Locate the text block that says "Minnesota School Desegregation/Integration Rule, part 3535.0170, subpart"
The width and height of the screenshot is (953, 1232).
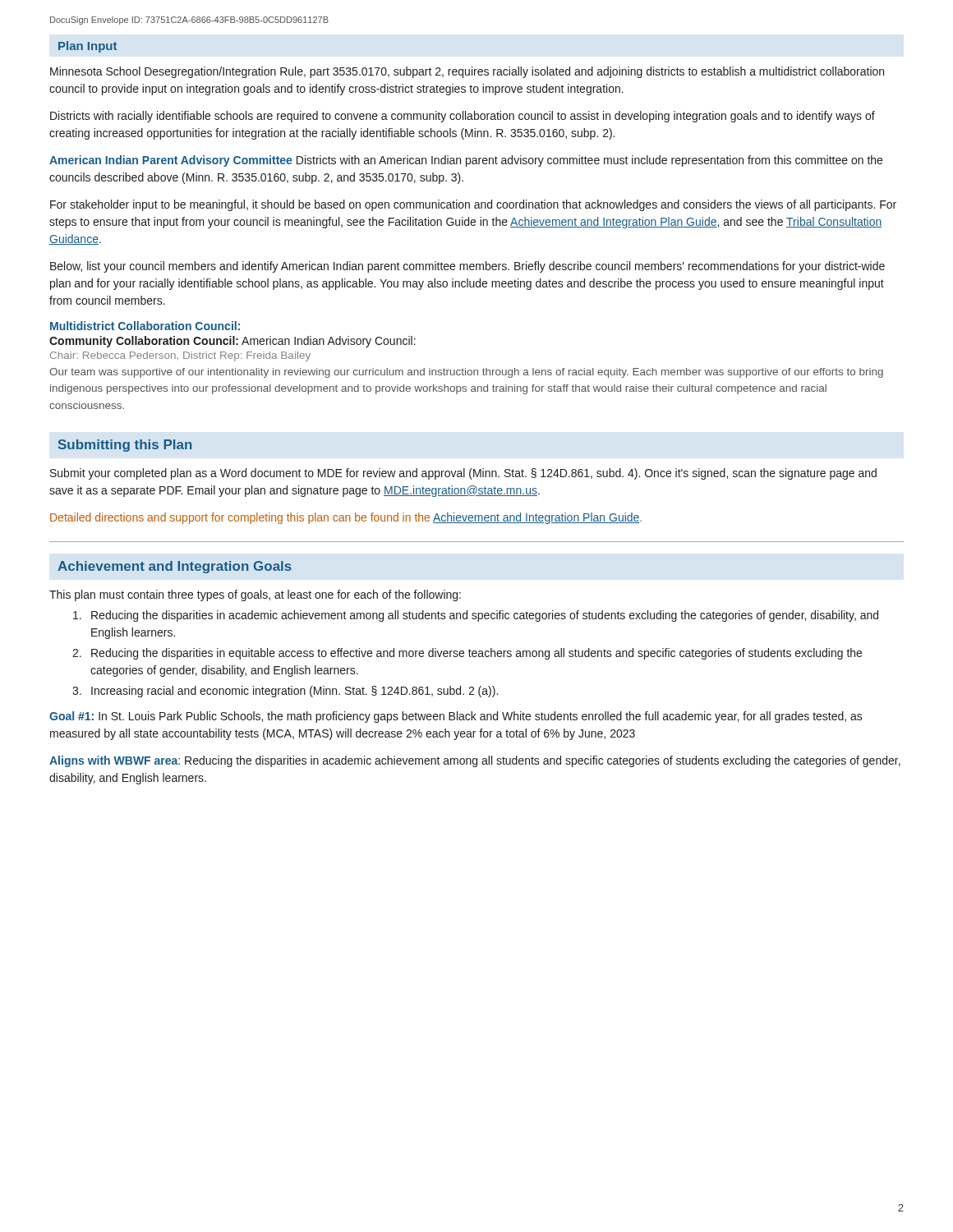tap(467, 80)
